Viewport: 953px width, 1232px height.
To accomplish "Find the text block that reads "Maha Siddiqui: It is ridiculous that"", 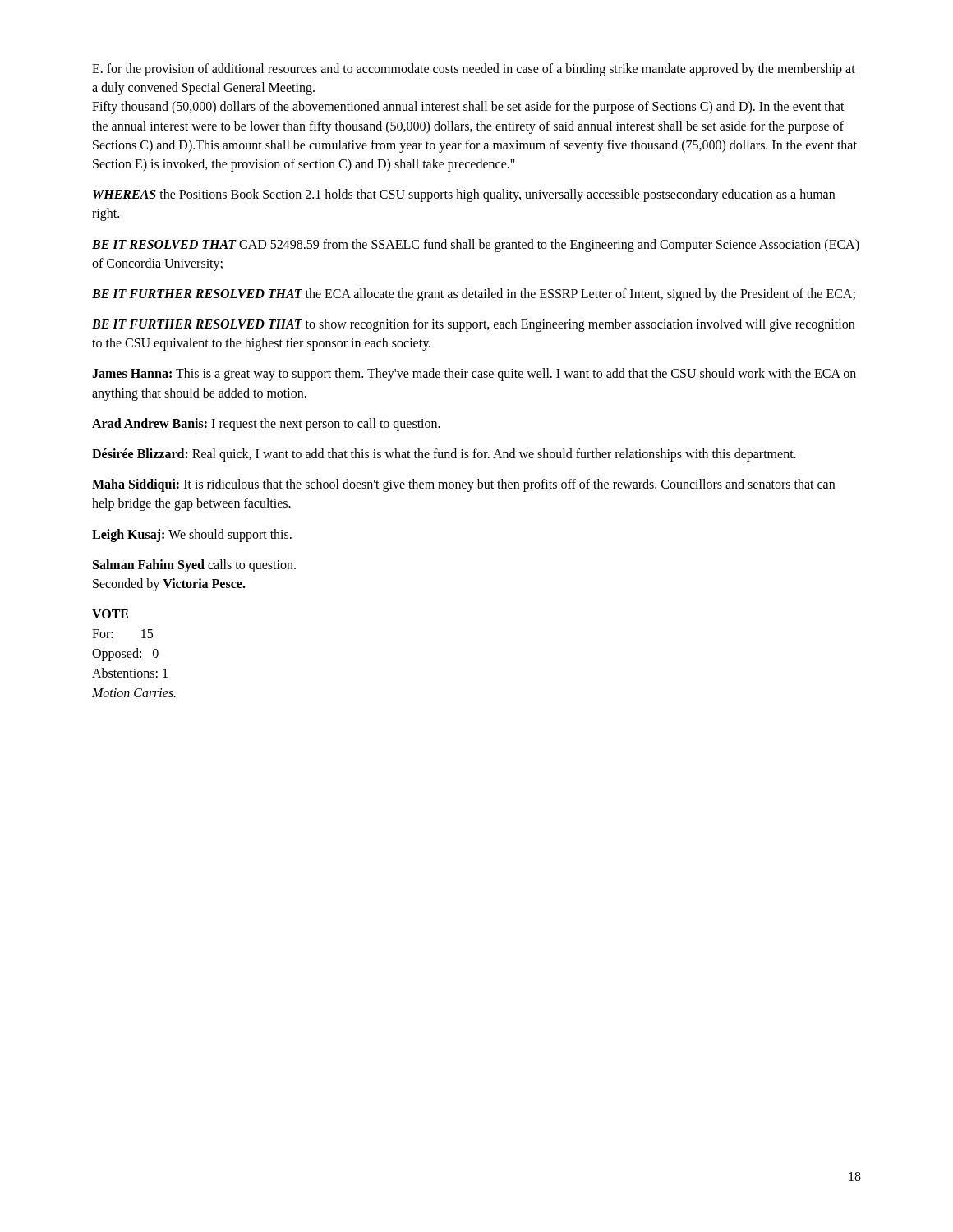I will pyautogui.click(x=464, y=494).
